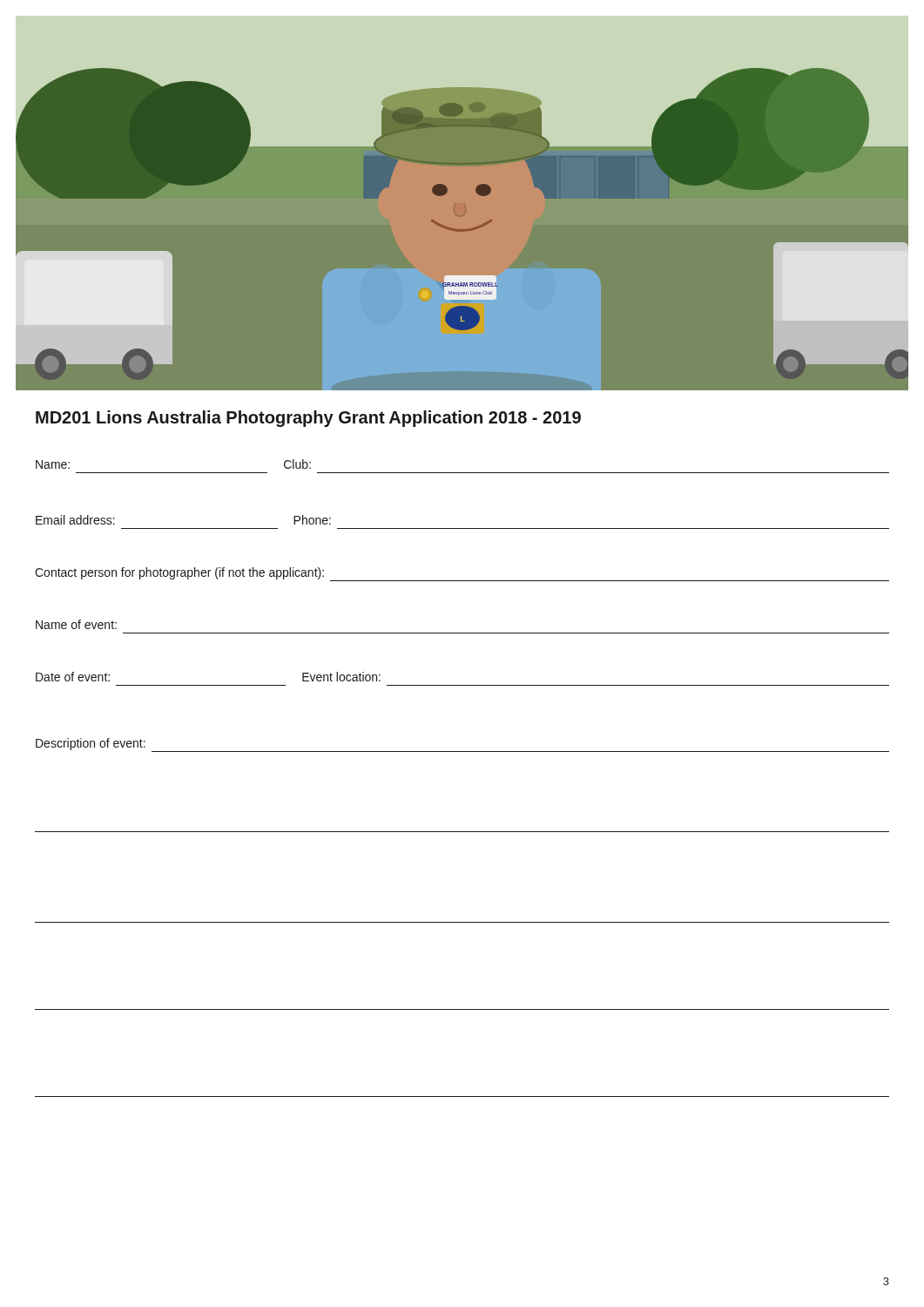Select the text that reads "Description of event:"
The image size is (924, 1307).
(x=462, y=744)
